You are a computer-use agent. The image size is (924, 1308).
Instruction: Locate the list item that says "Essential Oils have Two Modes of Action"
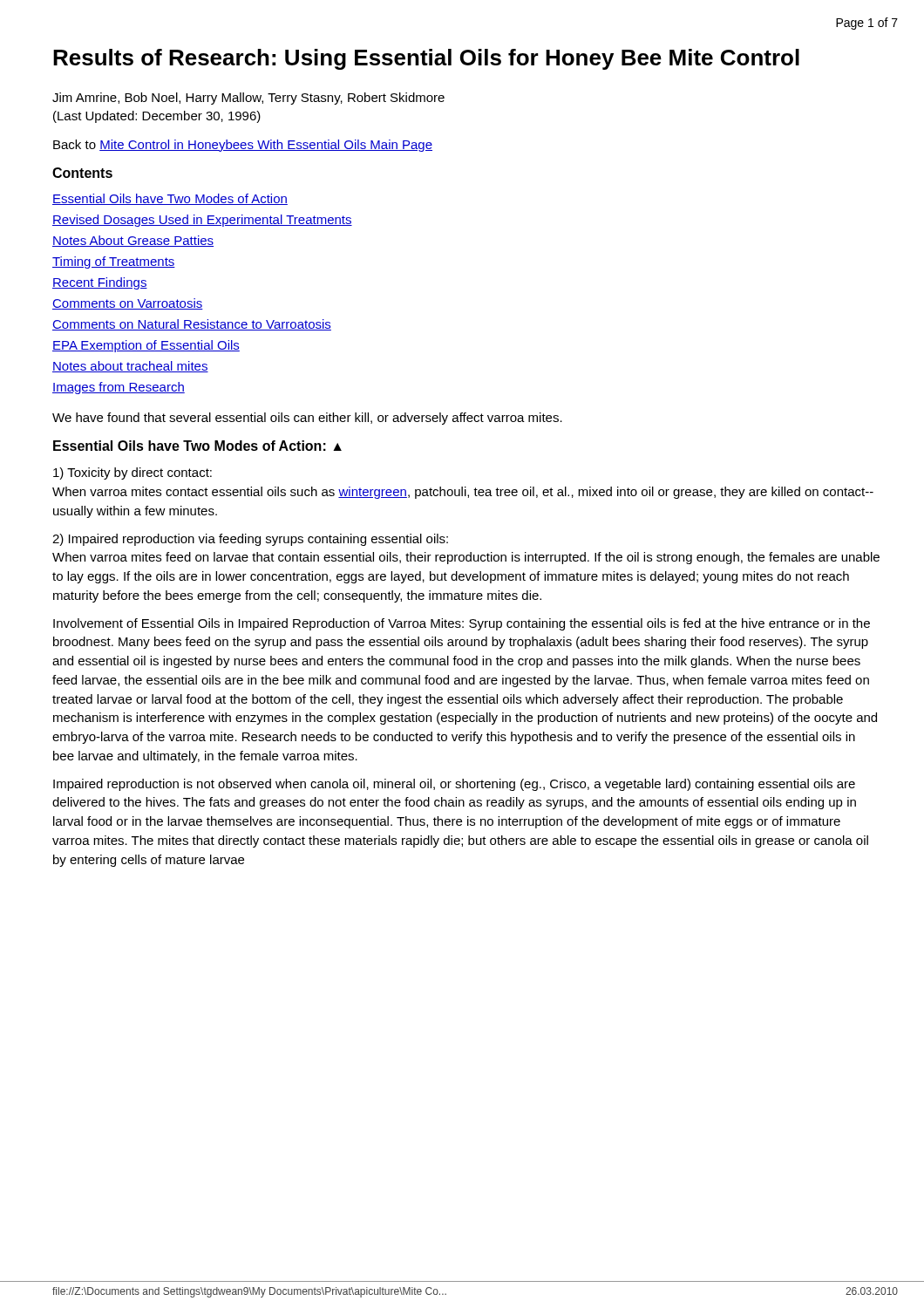[170, 198]
